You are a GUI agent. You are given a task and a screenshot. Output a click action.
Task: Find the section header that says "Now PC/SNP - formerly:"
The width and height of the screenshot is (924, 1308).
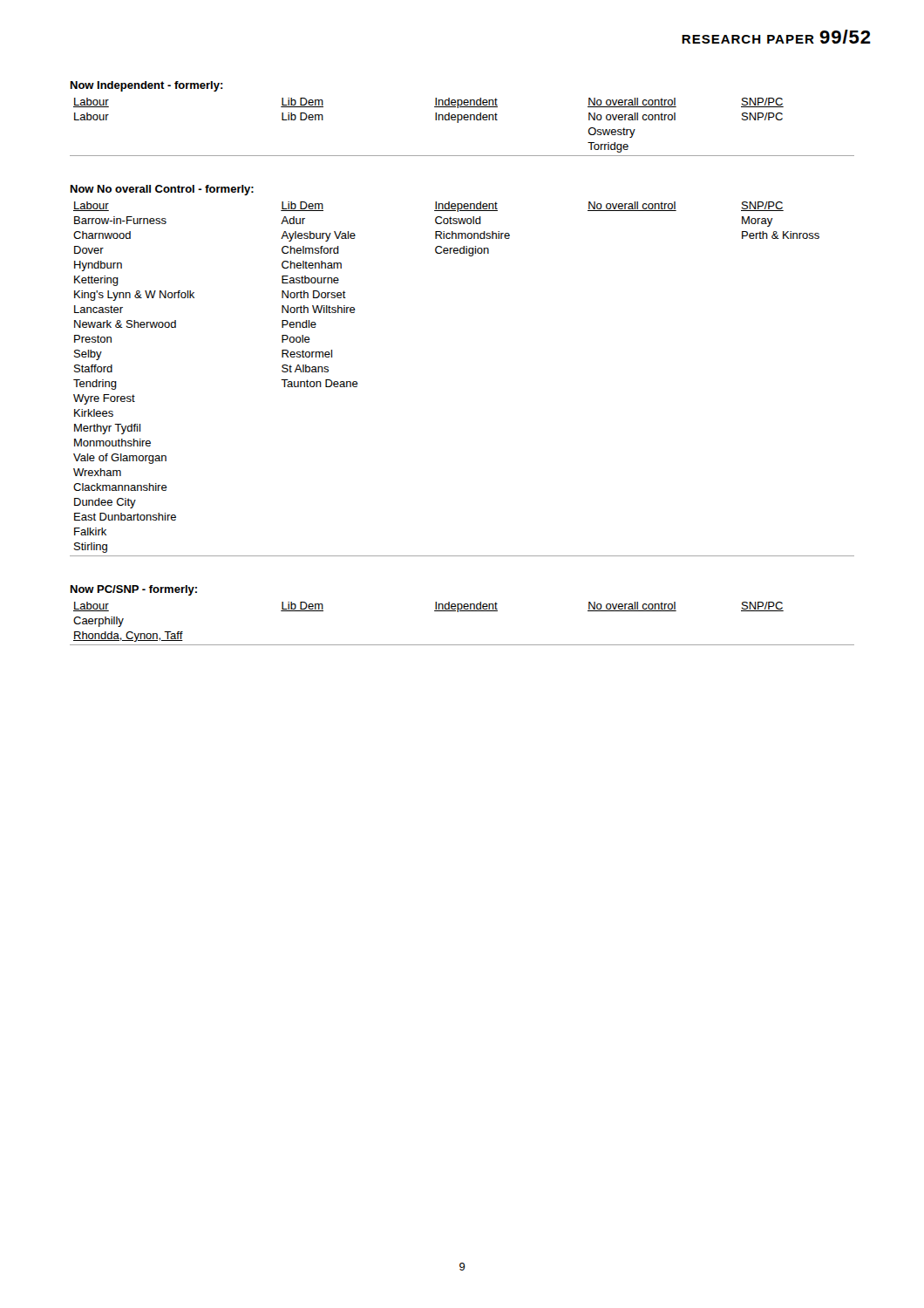pyautogui.click(x=134, y=589)
